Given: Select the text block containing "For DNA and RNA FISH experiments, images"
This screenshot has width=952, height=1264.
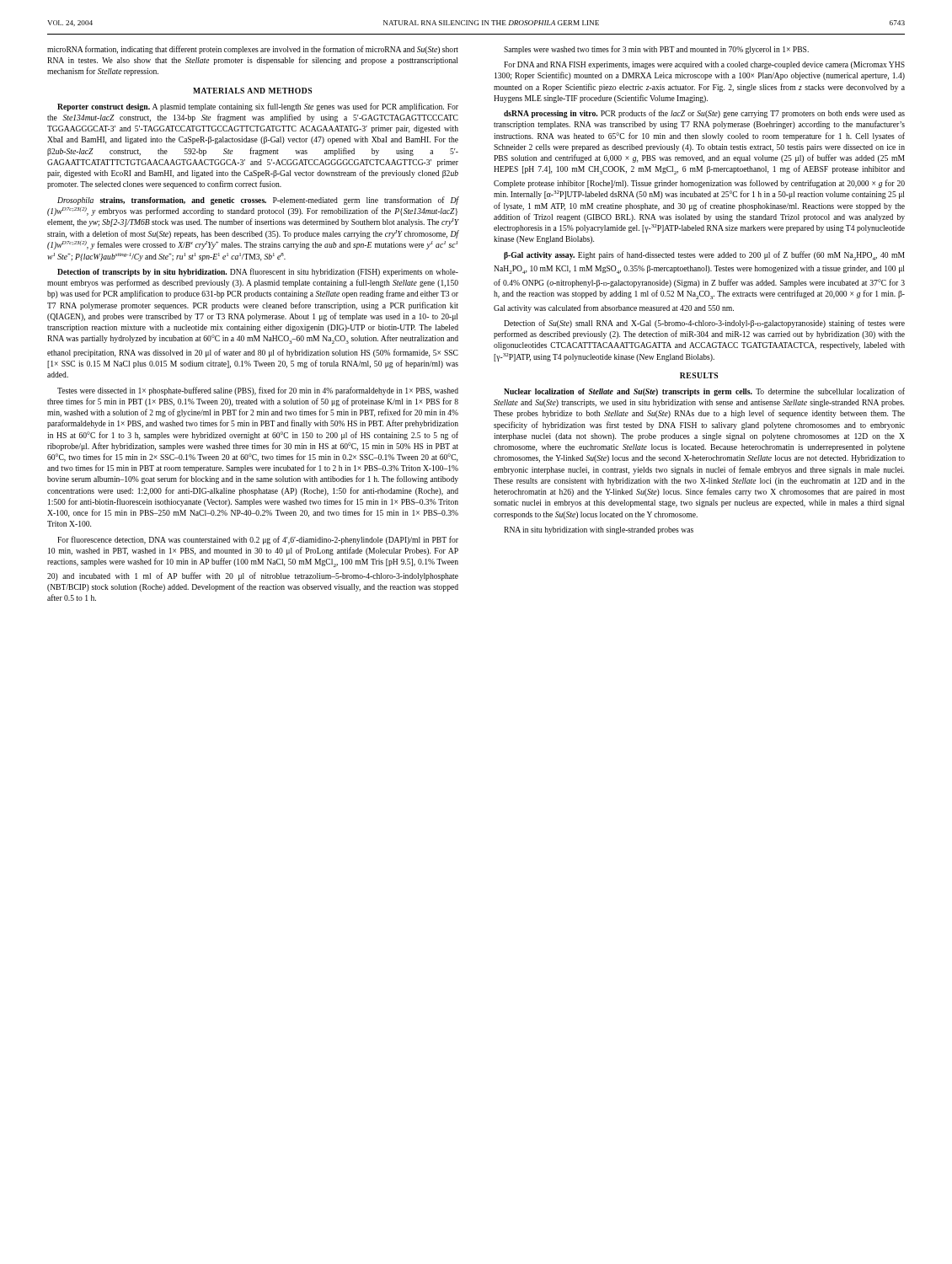Looking at the screenshot, I should [x=699, y=81].
